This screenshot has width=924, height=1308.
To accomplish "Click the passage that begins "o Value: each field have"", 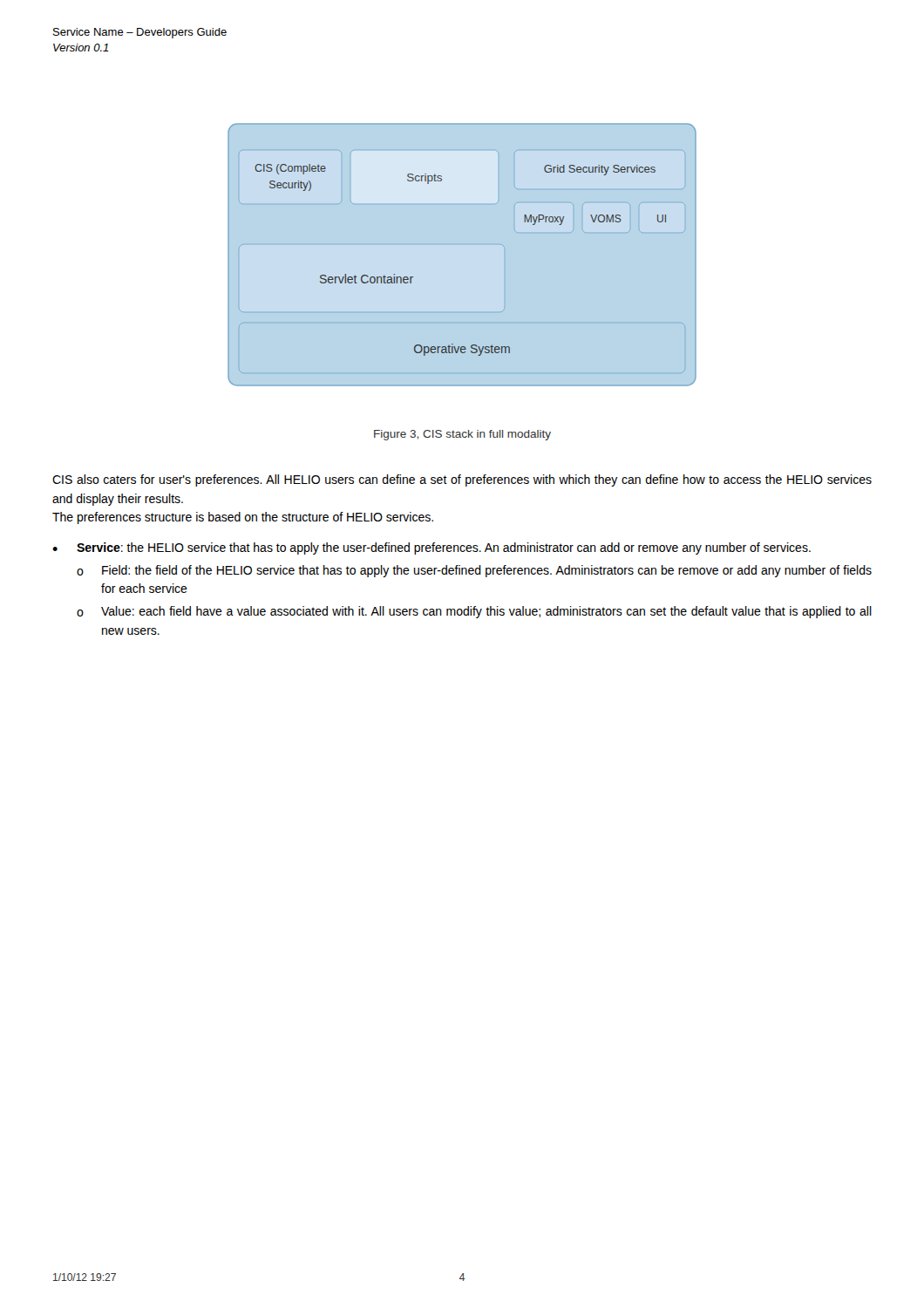I will pyautogui.click(x=474, y=621).
